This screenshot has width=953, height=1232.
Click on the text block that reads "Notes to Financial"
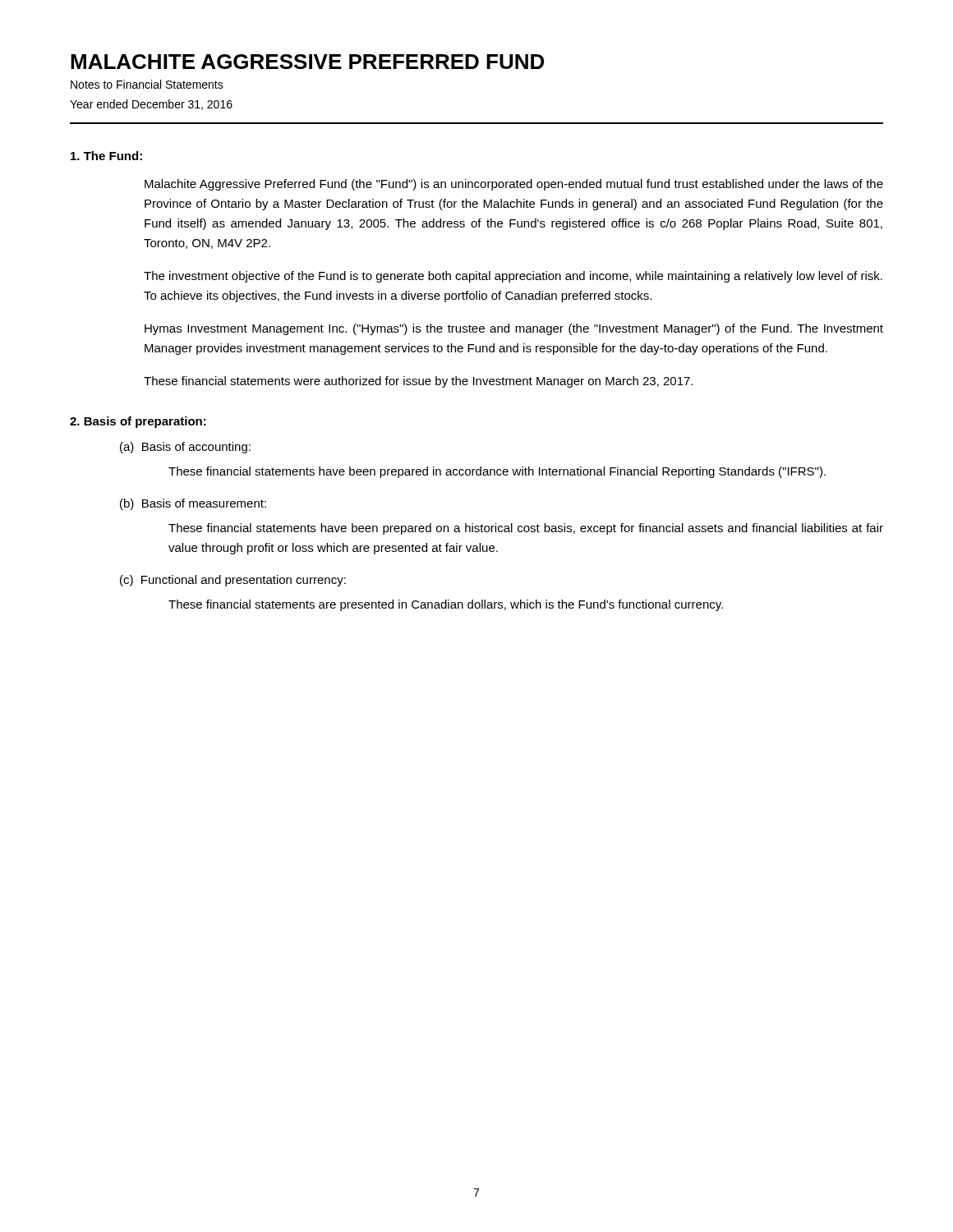click(147, 85)
